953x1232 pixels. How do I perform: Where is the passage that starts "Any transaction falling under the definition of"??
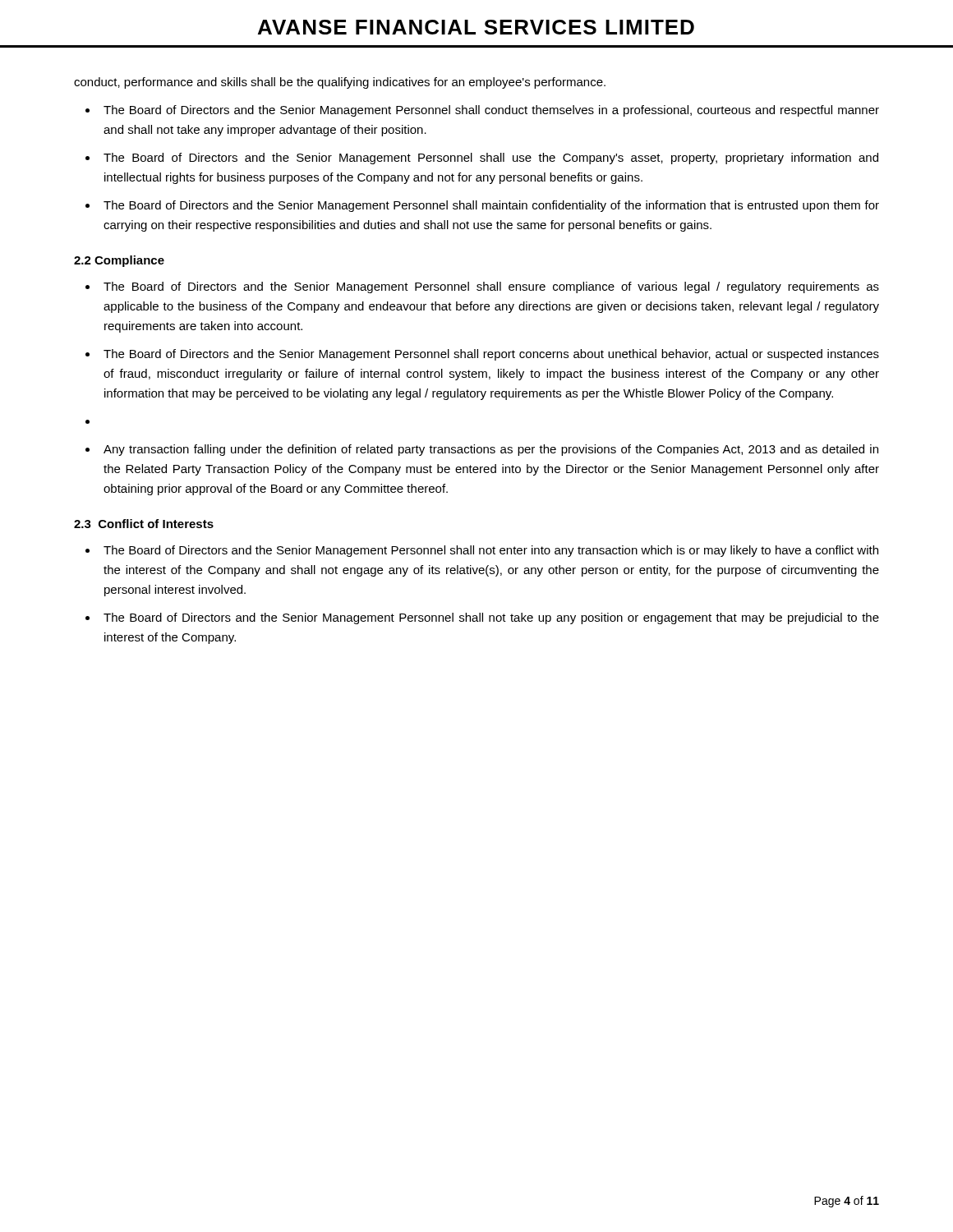coord(491,469)
